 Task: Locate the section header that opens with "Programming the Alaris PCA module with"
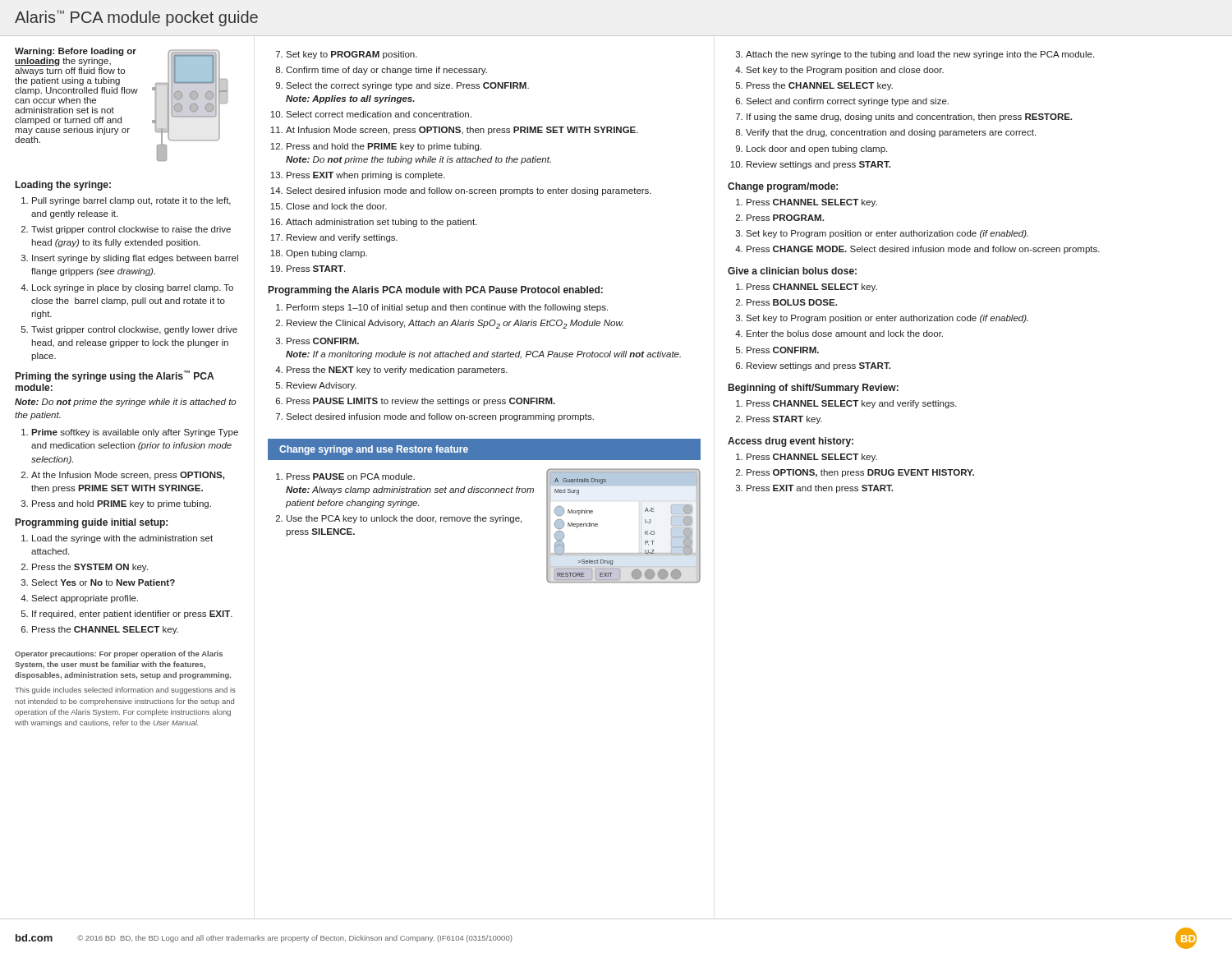(x=436, y=290)
